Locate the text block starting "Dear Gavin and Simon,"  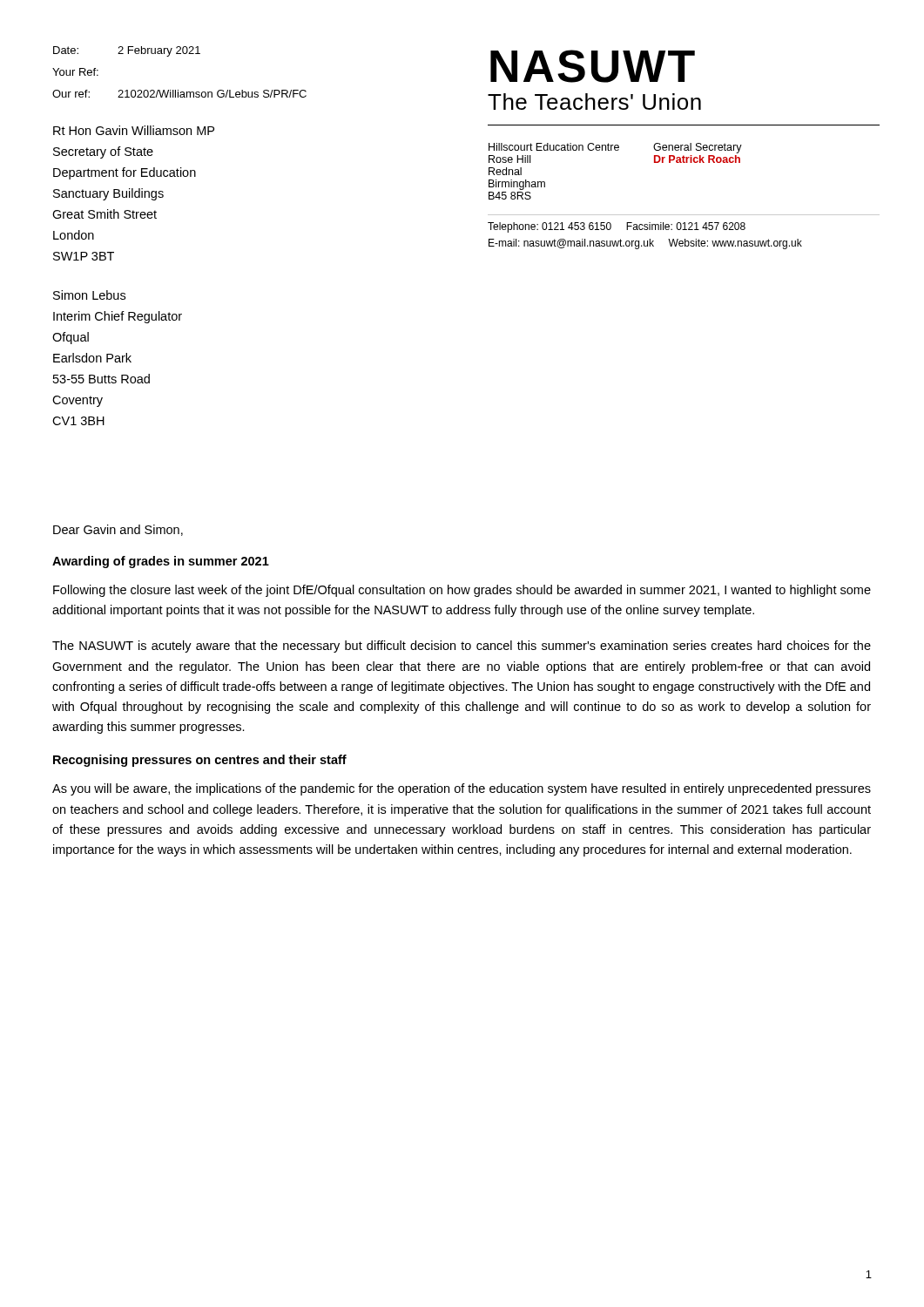(x=118, y=530)
